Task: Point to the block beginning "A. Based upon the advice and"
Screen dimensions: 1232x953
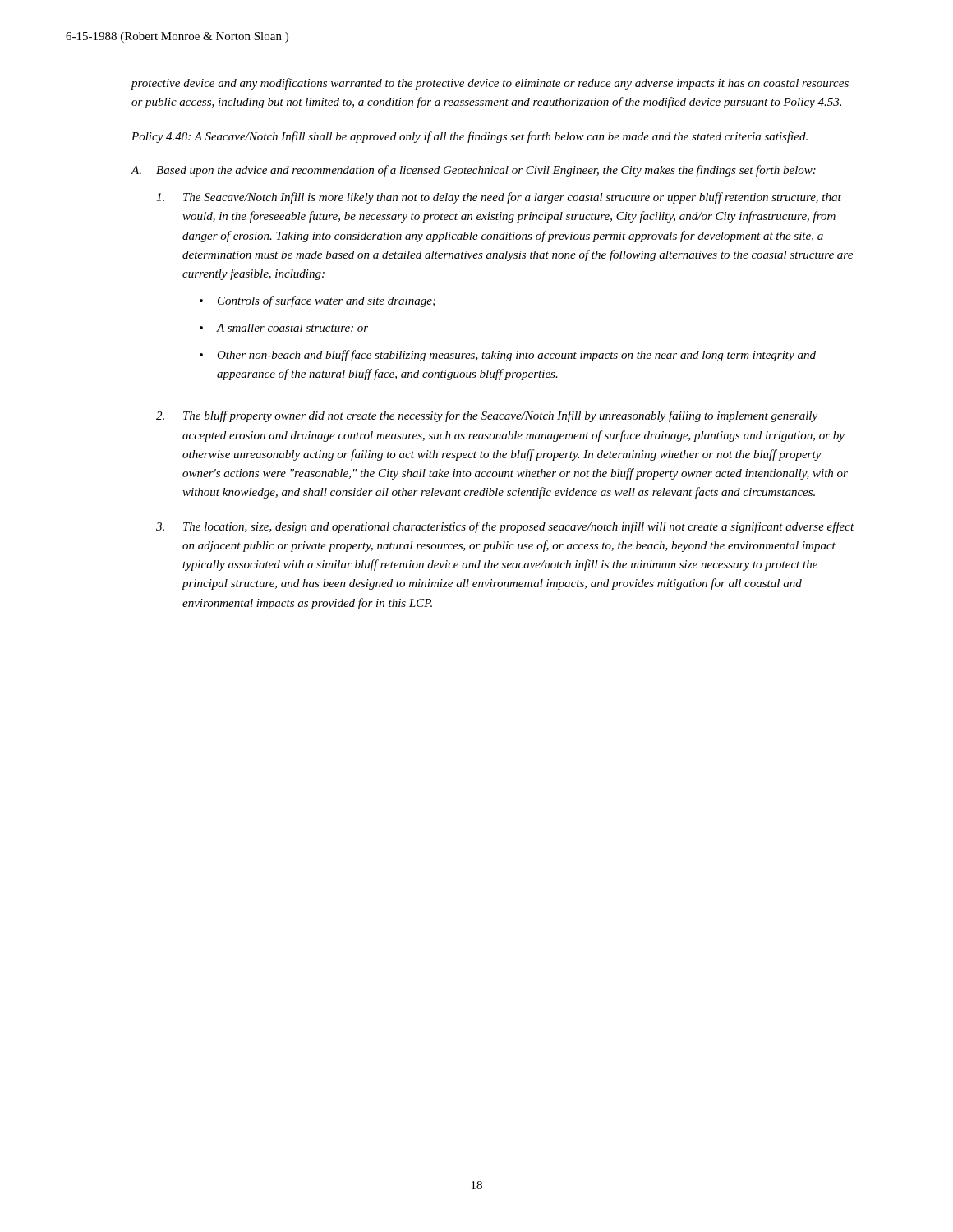Action: pos(474,170)
